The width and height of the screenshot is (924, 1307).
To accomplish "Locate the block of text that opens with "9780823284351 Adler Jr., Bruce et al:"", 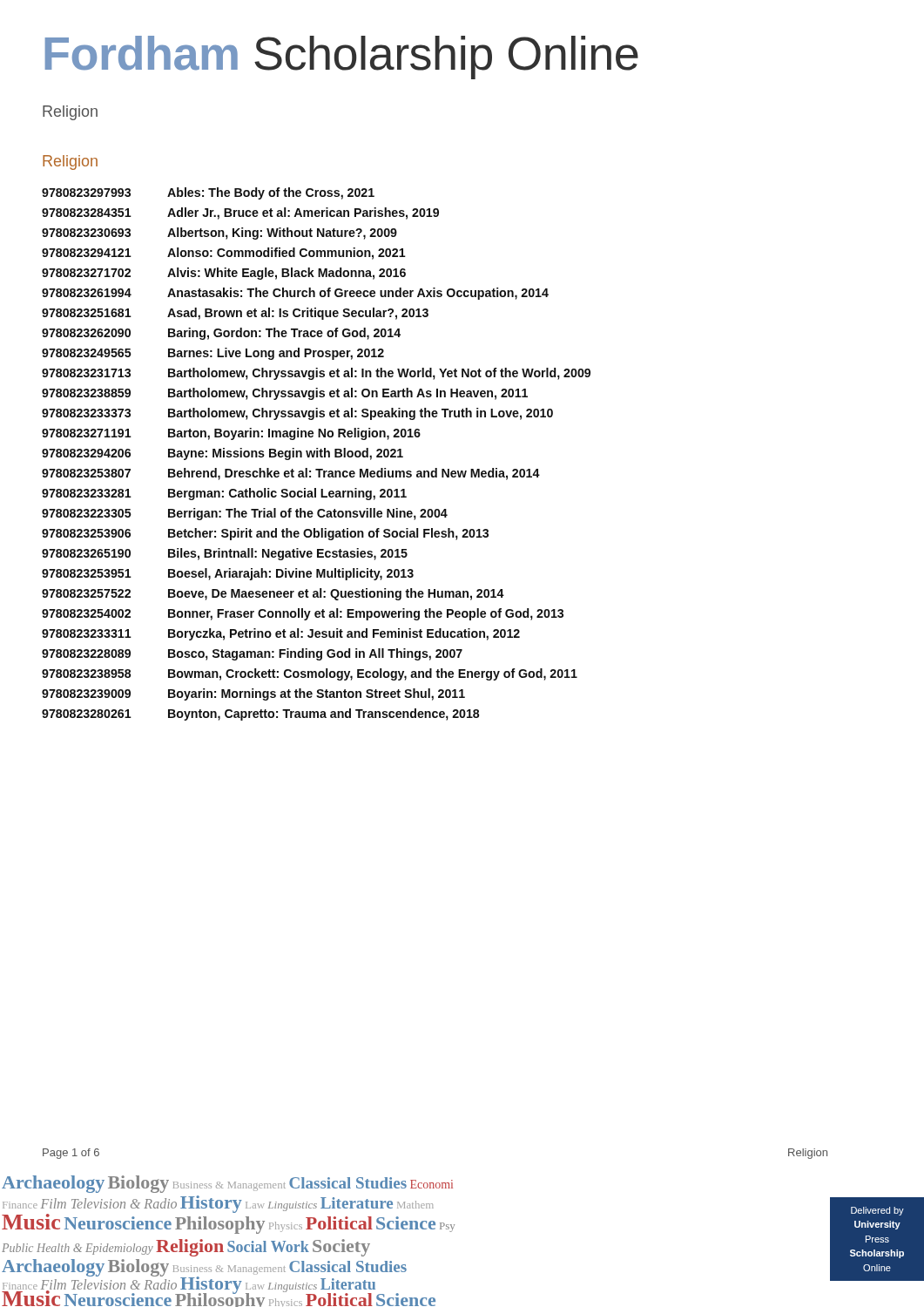I will (x=241, y=213).
